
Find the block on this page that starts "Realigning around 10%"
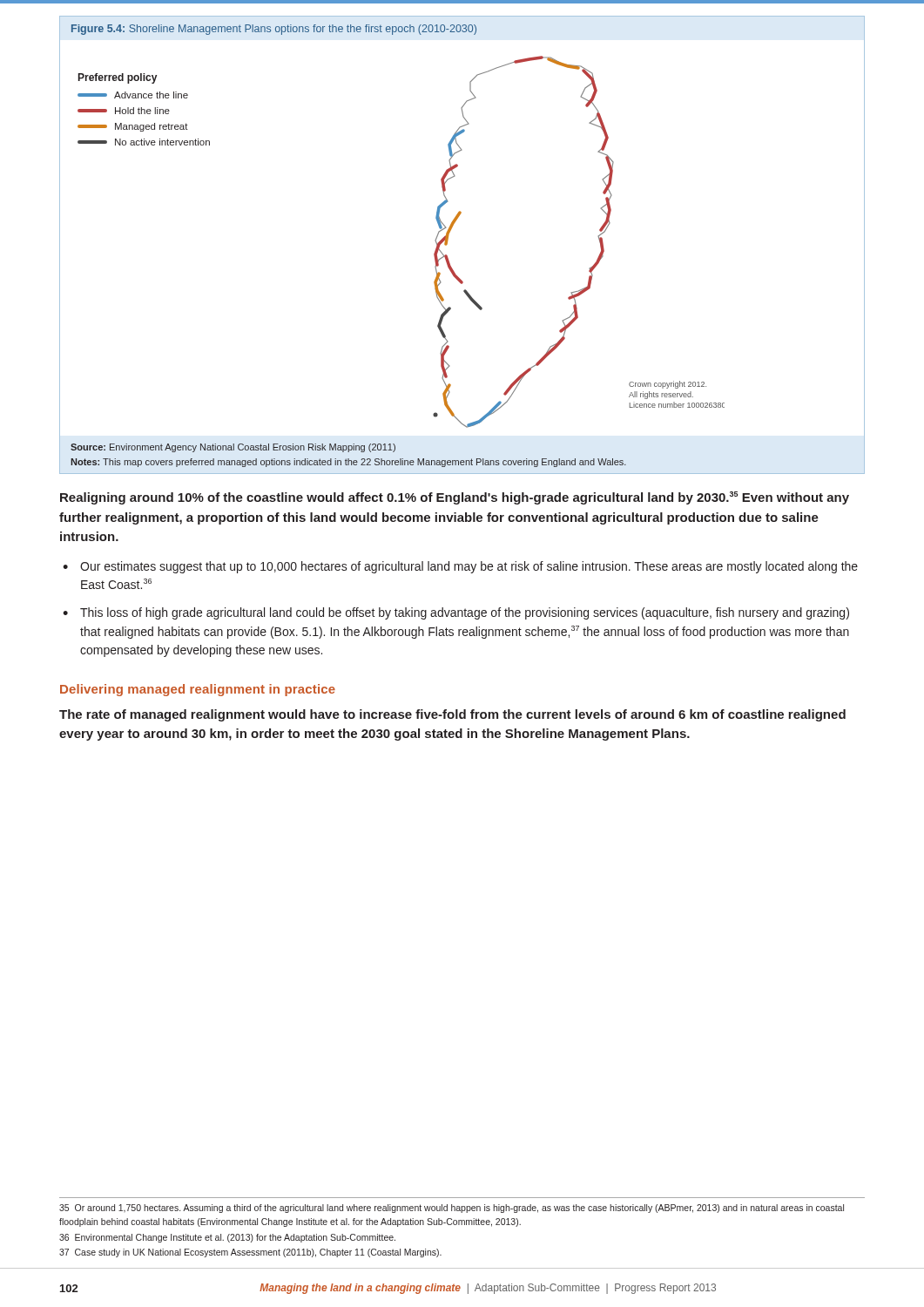click(x=454, y=517)
